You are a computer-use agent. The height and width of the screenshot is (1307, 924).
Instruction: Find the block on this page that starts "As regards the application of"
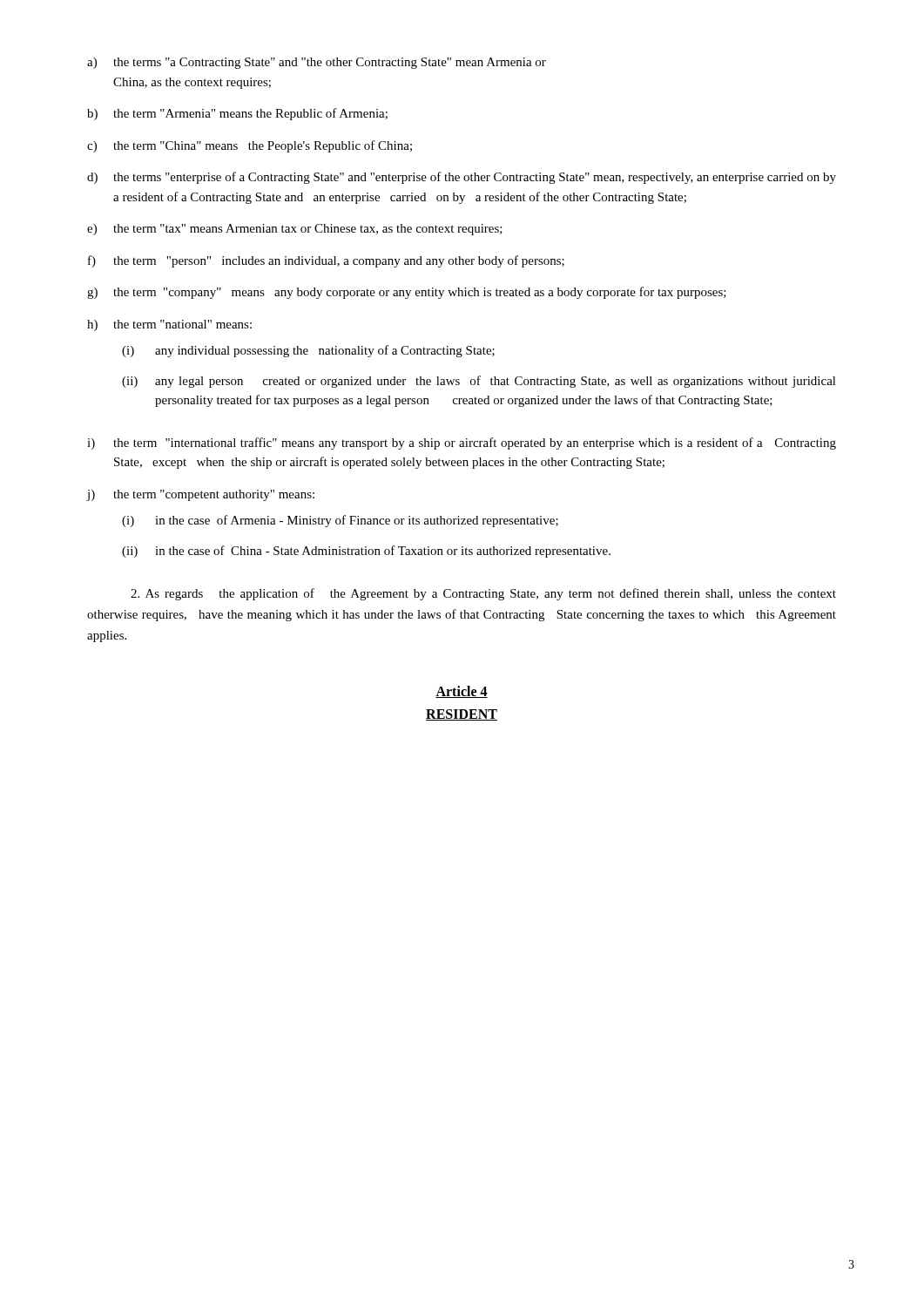click(462, 614)
